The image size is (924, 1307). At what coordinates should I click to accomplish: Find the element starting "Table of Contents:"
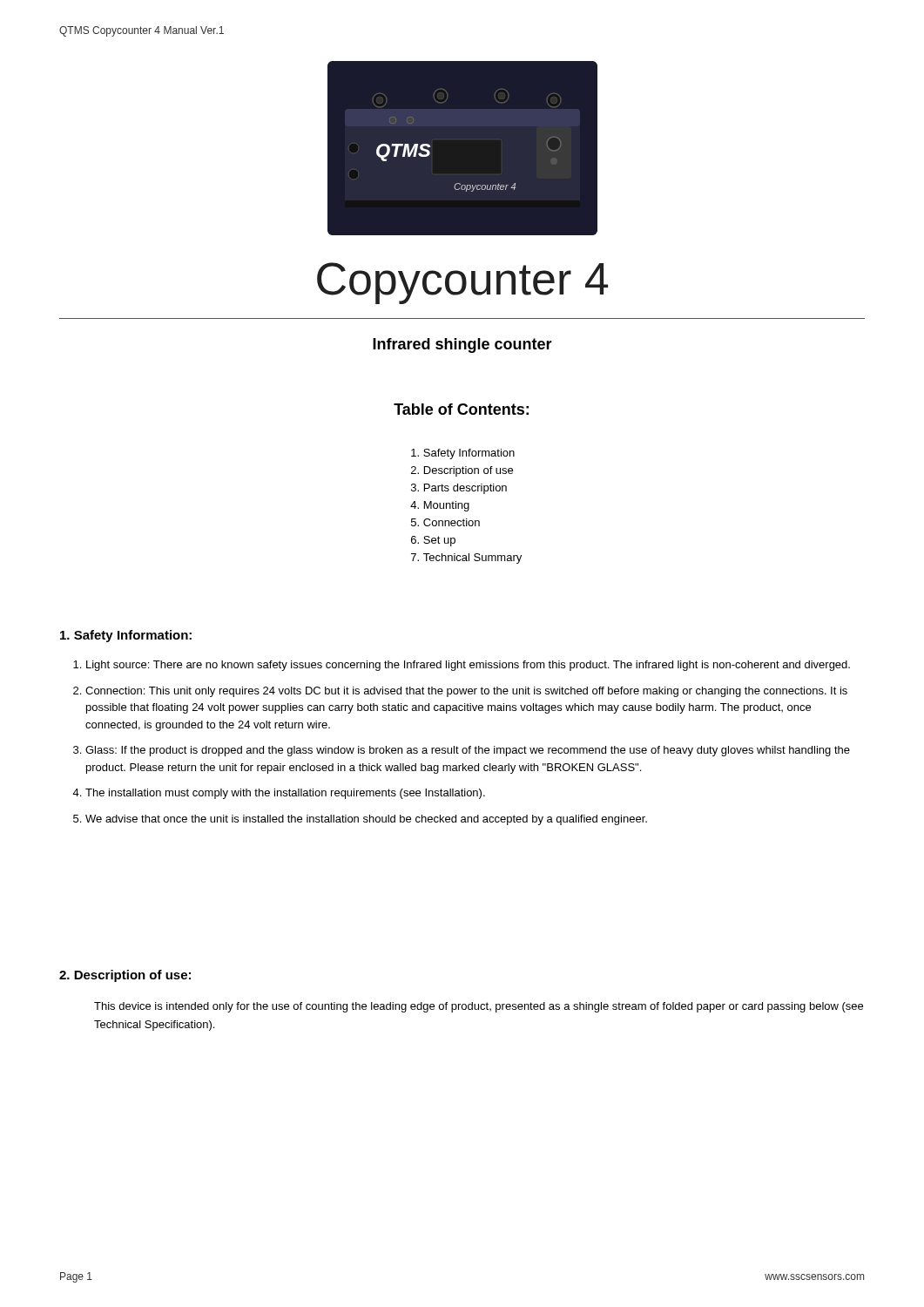click(462, 410)
